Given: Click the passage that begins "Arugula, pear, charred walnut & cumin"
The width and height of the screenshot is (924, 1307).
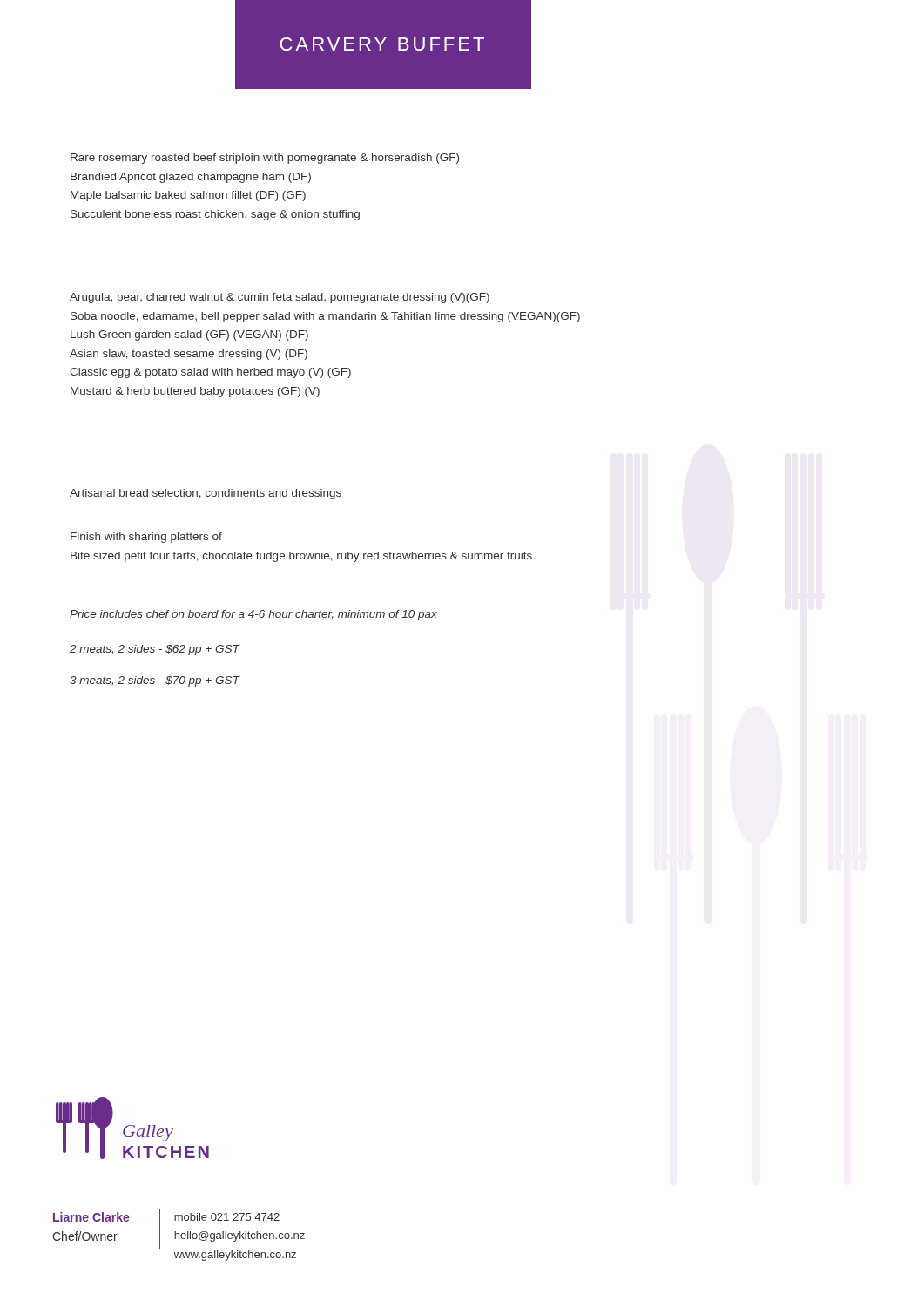Looking at the screenshot, I should click(x=280, y=298).
